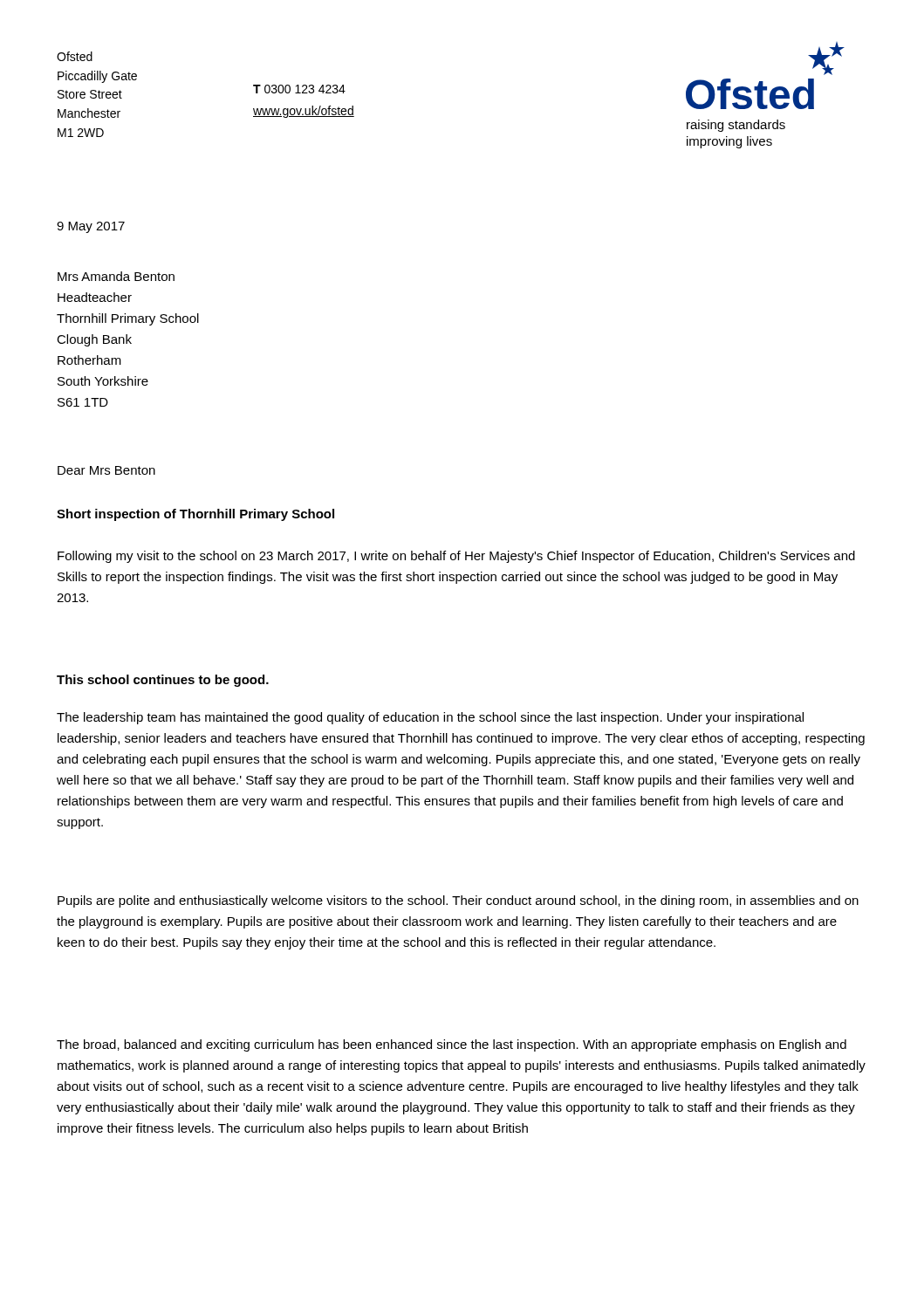Point to the region starting "Dear Mrs Benton"
The height and width of the screenshot is (1309, 924).
(x=106, y=470)
